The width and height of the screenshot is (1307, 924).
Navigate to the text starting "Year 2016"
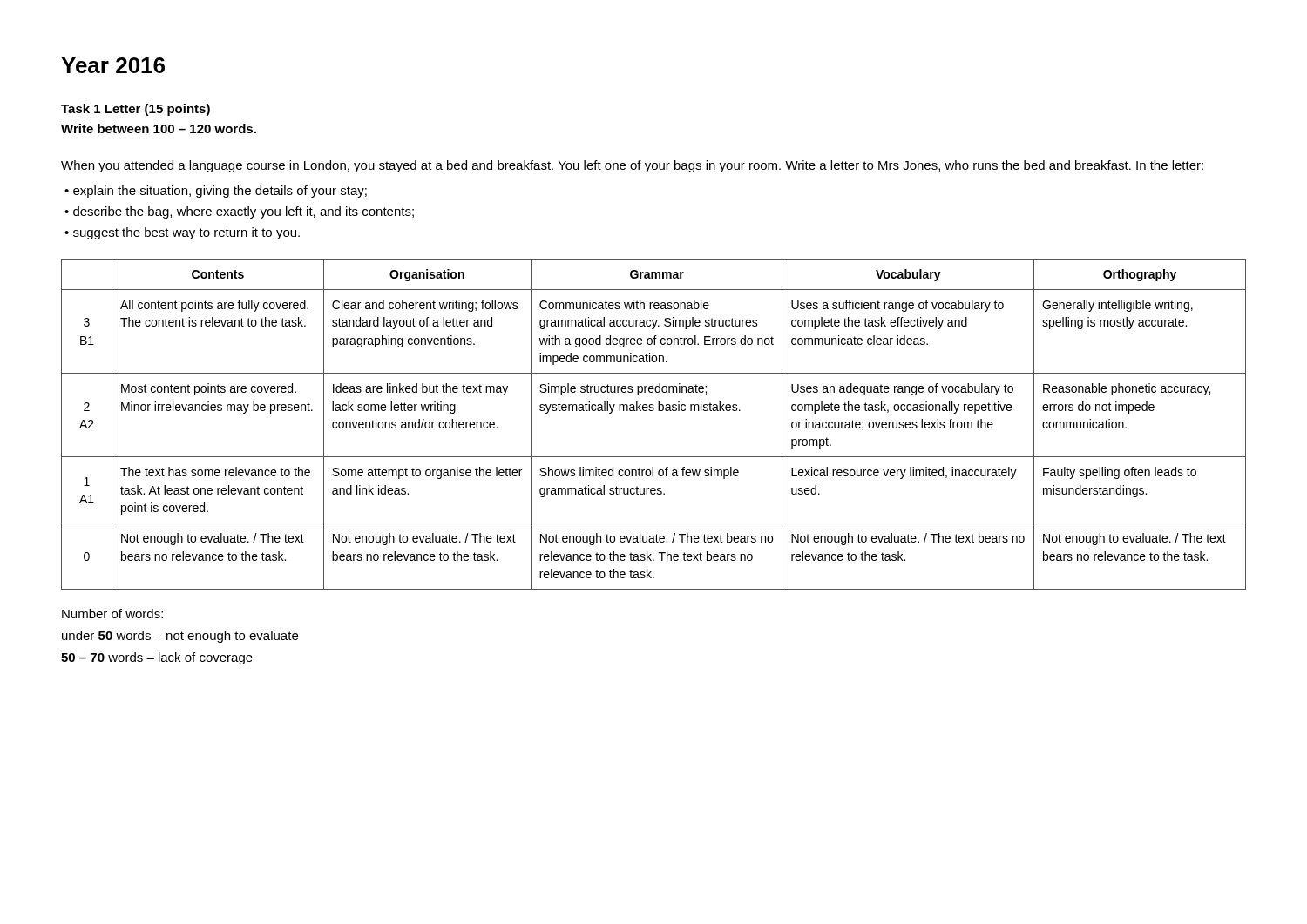coord(113,65)
